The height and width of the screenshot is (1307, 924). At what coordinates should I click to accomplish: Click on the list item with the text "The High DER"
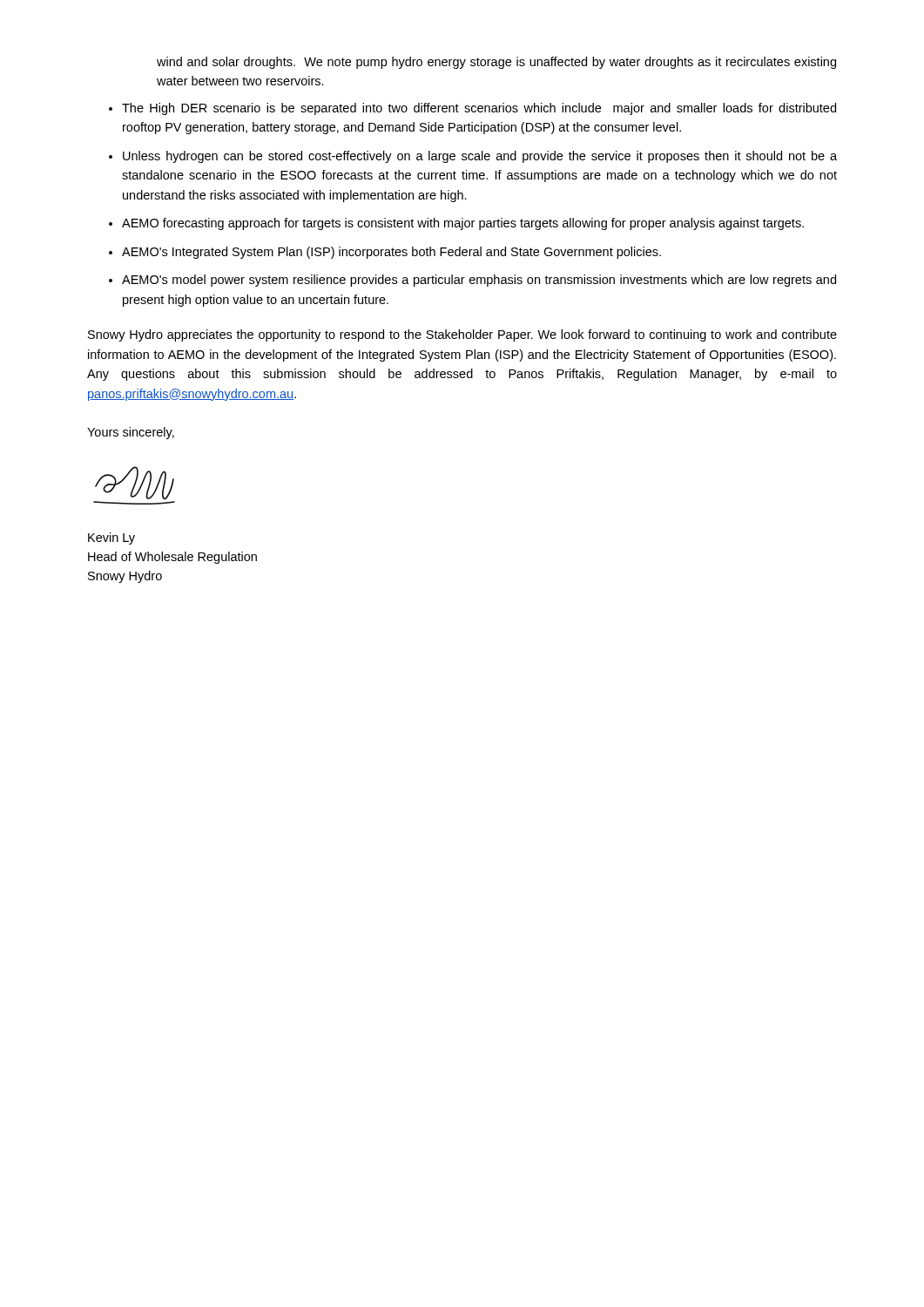tap(479, 118)
